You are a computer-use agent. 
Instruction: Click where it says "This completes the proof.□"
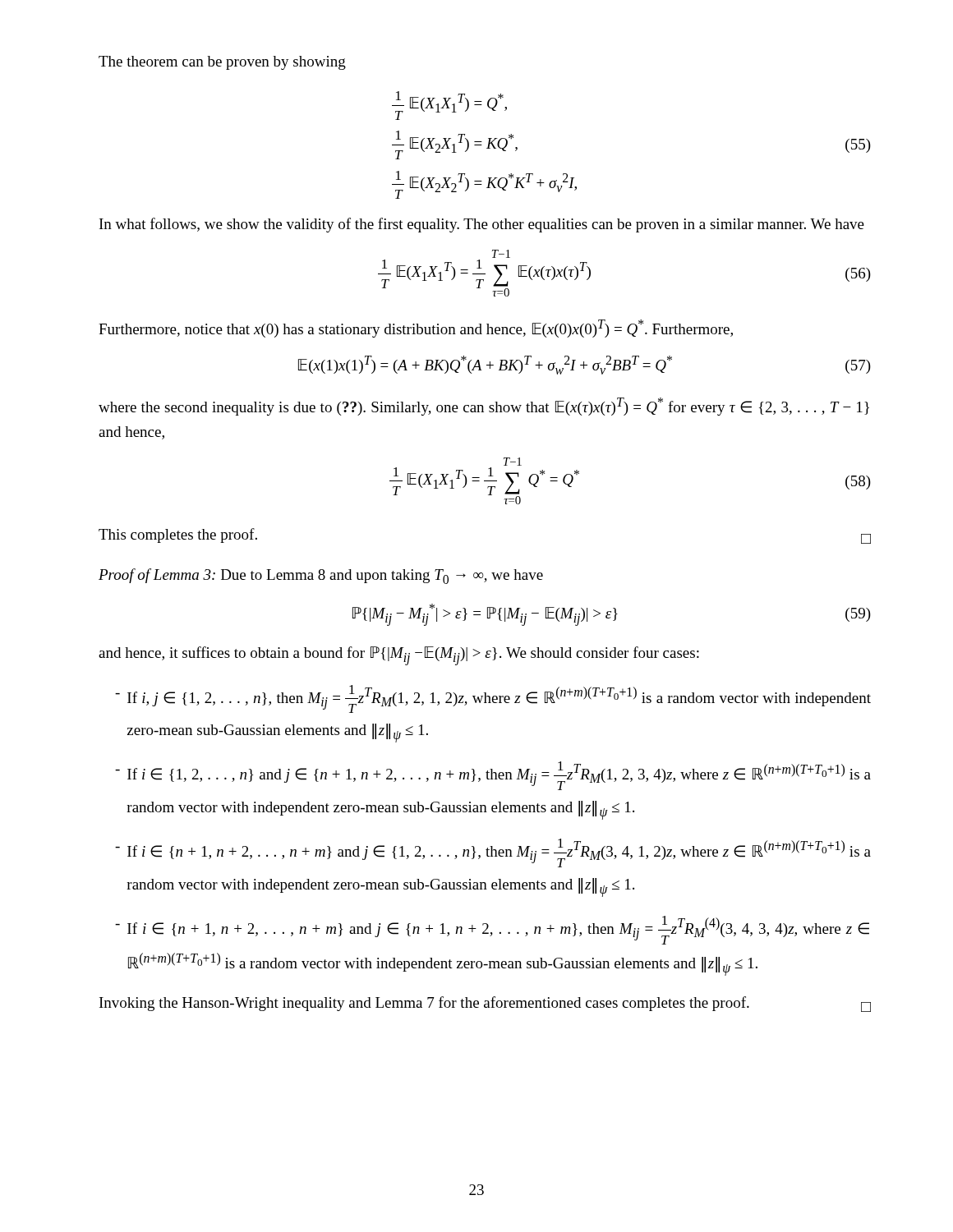pos(182,536)
